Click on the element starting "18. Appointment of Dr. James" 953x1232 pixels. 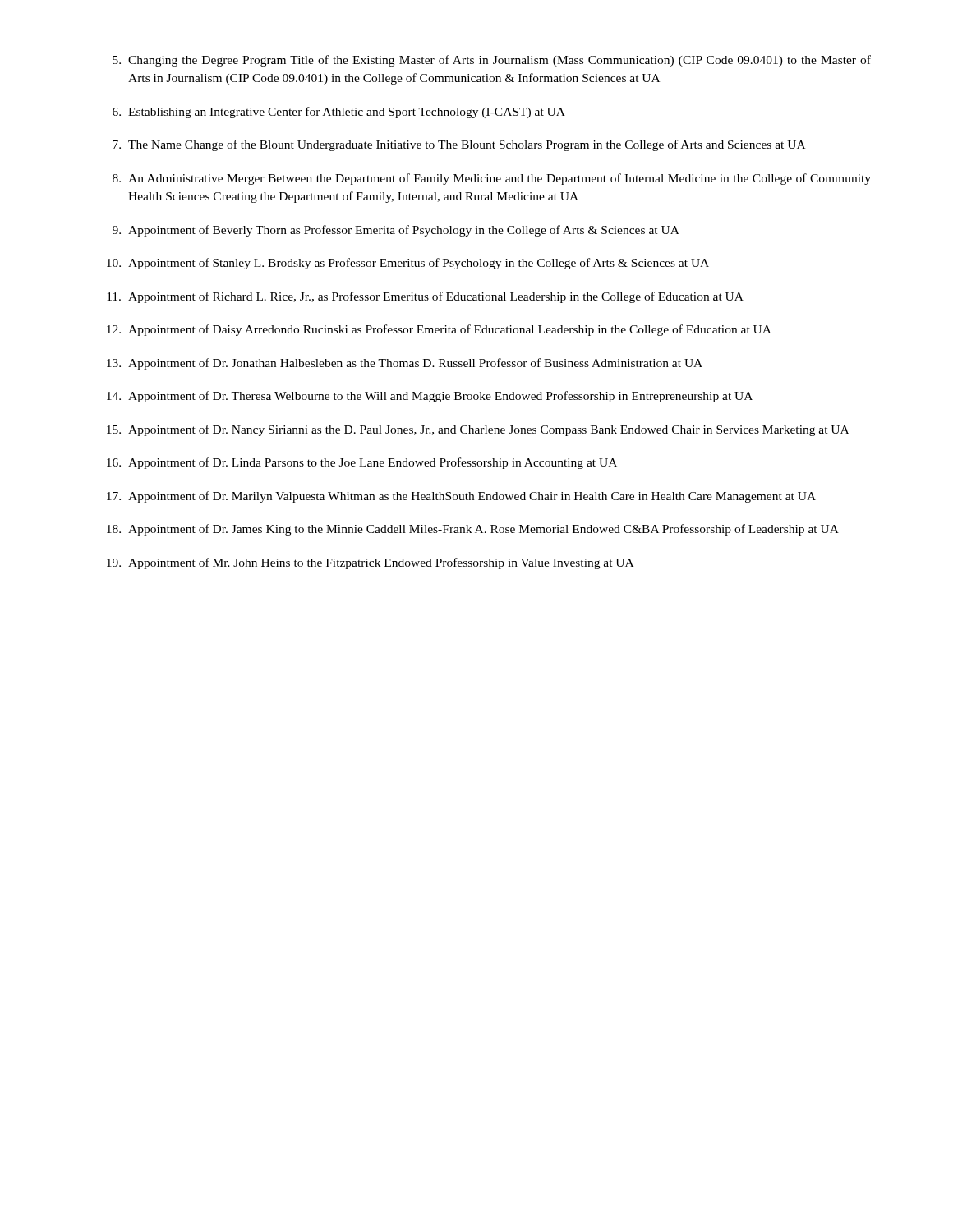(481, 529)
